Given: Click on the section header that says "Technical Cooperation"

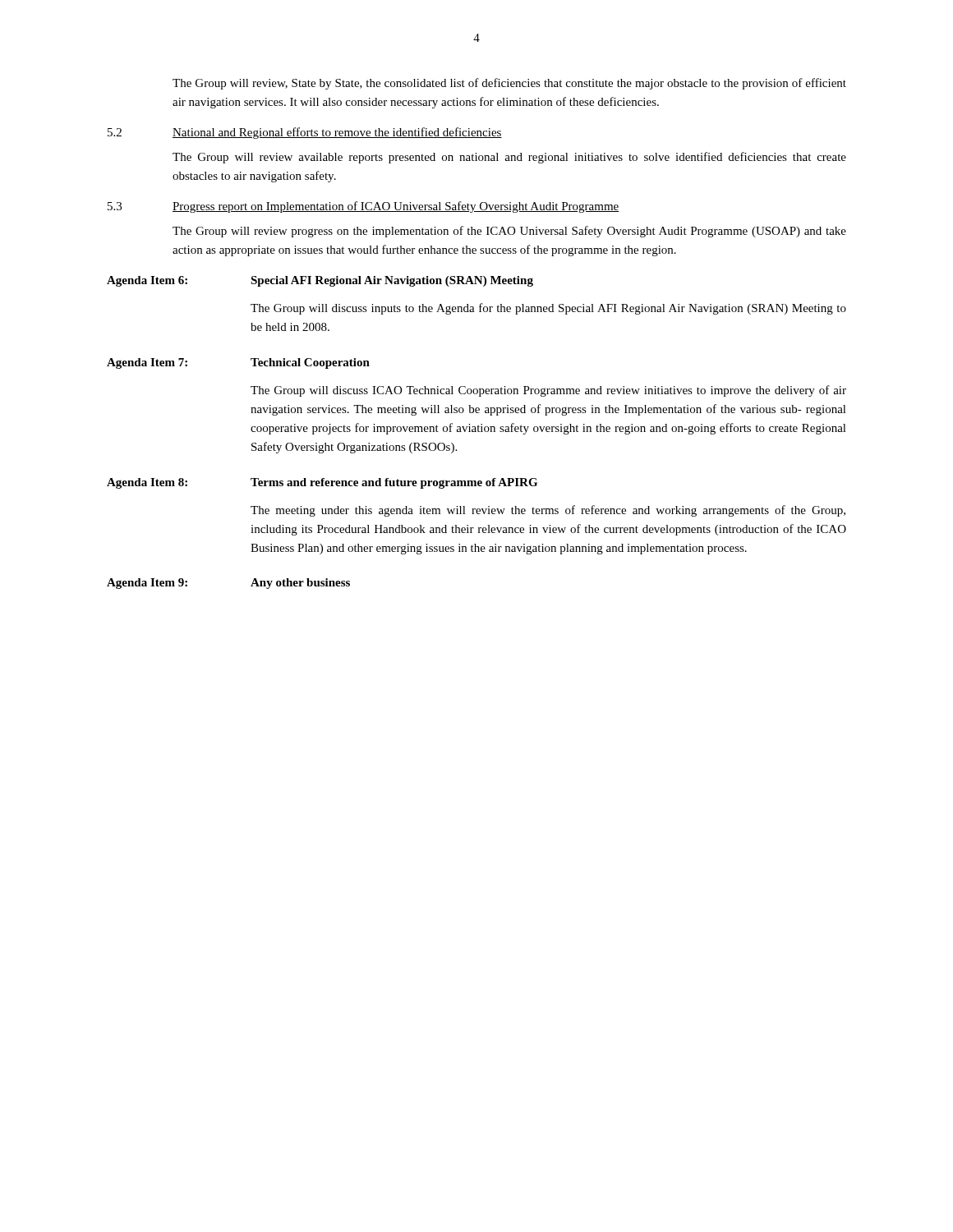Looking at the screenshot, I should [310, 362].
